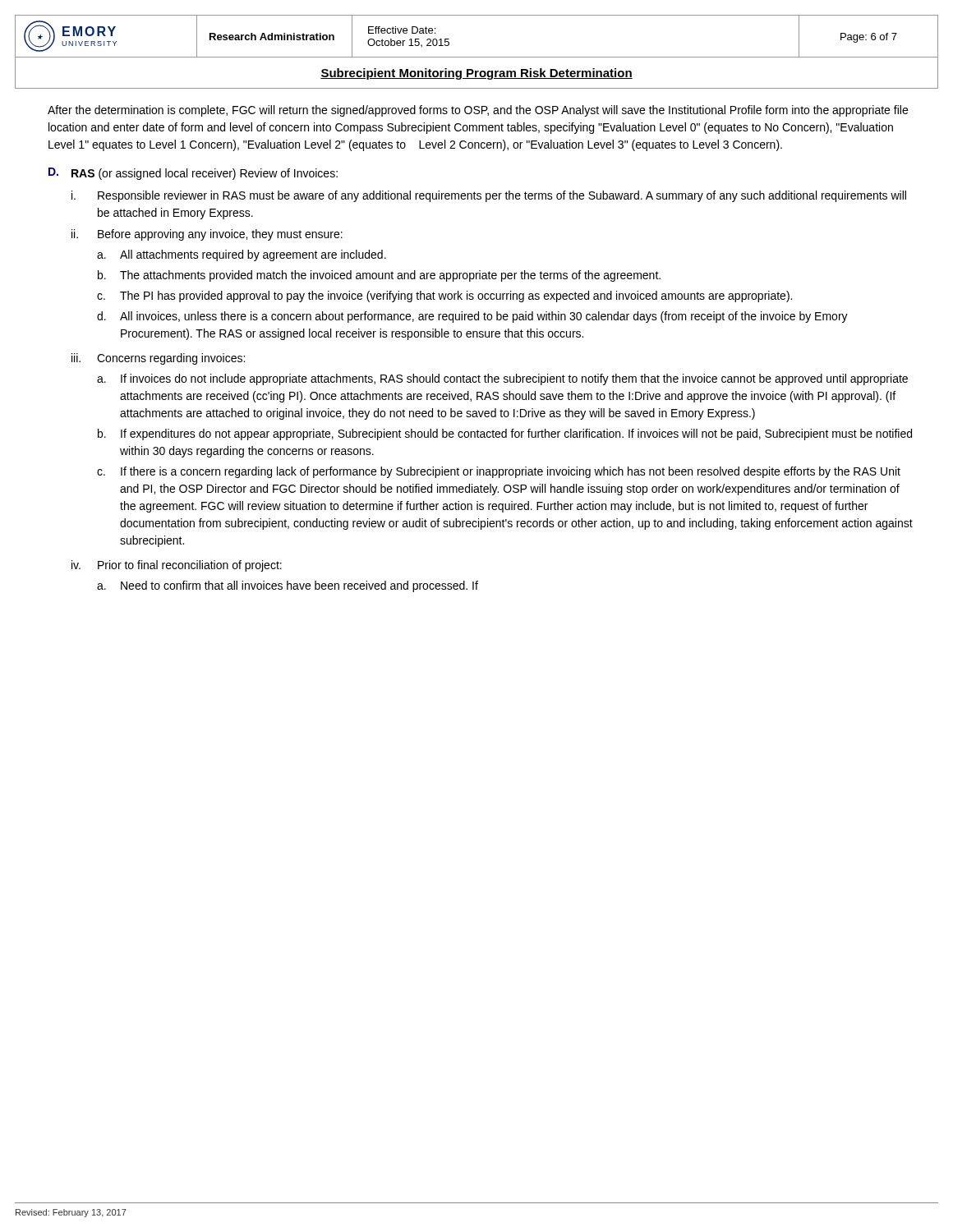Click the passage that begins "a. If invoices do not include appropriate attachments,"
Screen dimensions: 1232x953
[505, 396]
